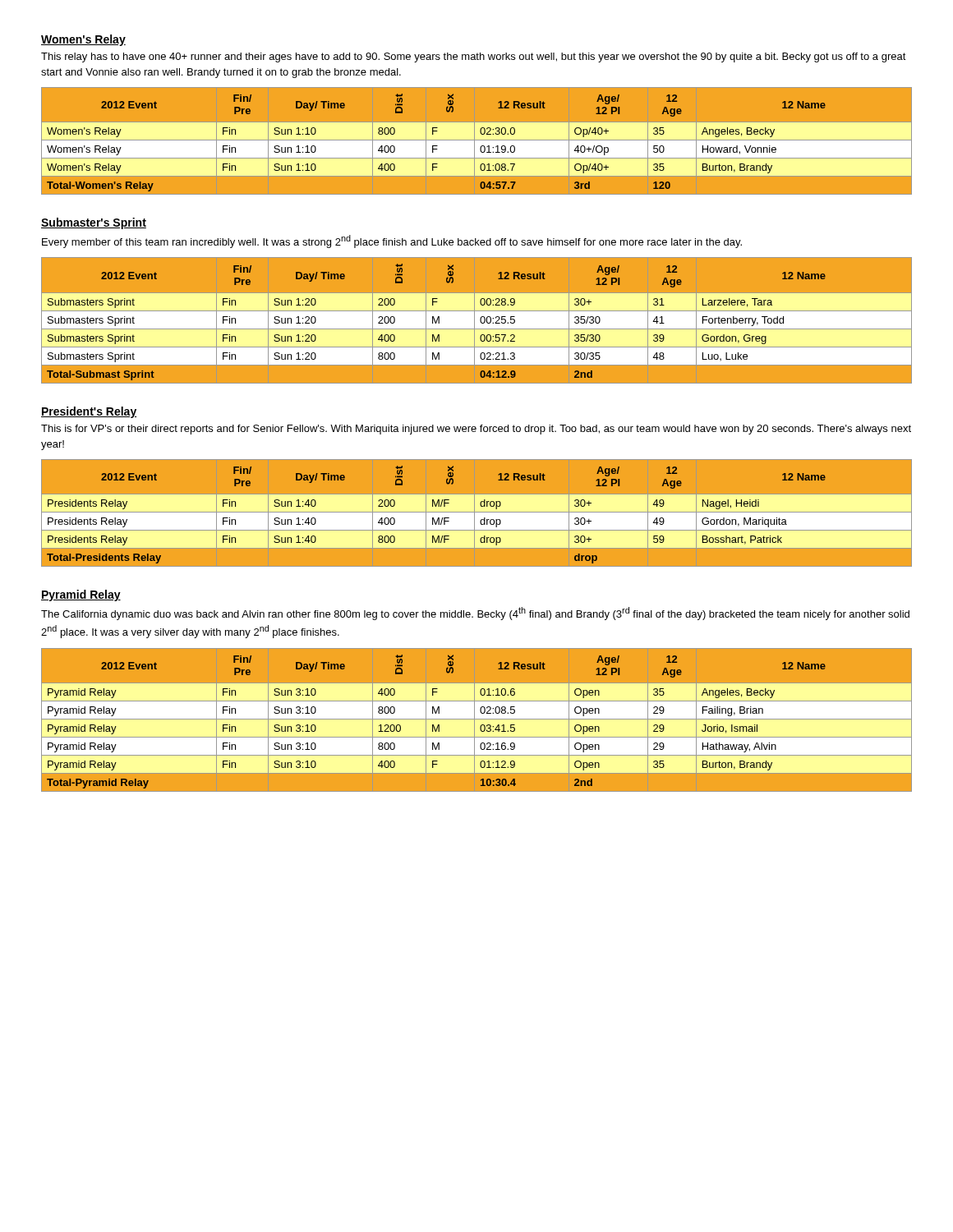This screenshot has width=953, height=1232.
Task: Select the text block containing "Every member of this team ran"
Action: (x=392, y=241)
